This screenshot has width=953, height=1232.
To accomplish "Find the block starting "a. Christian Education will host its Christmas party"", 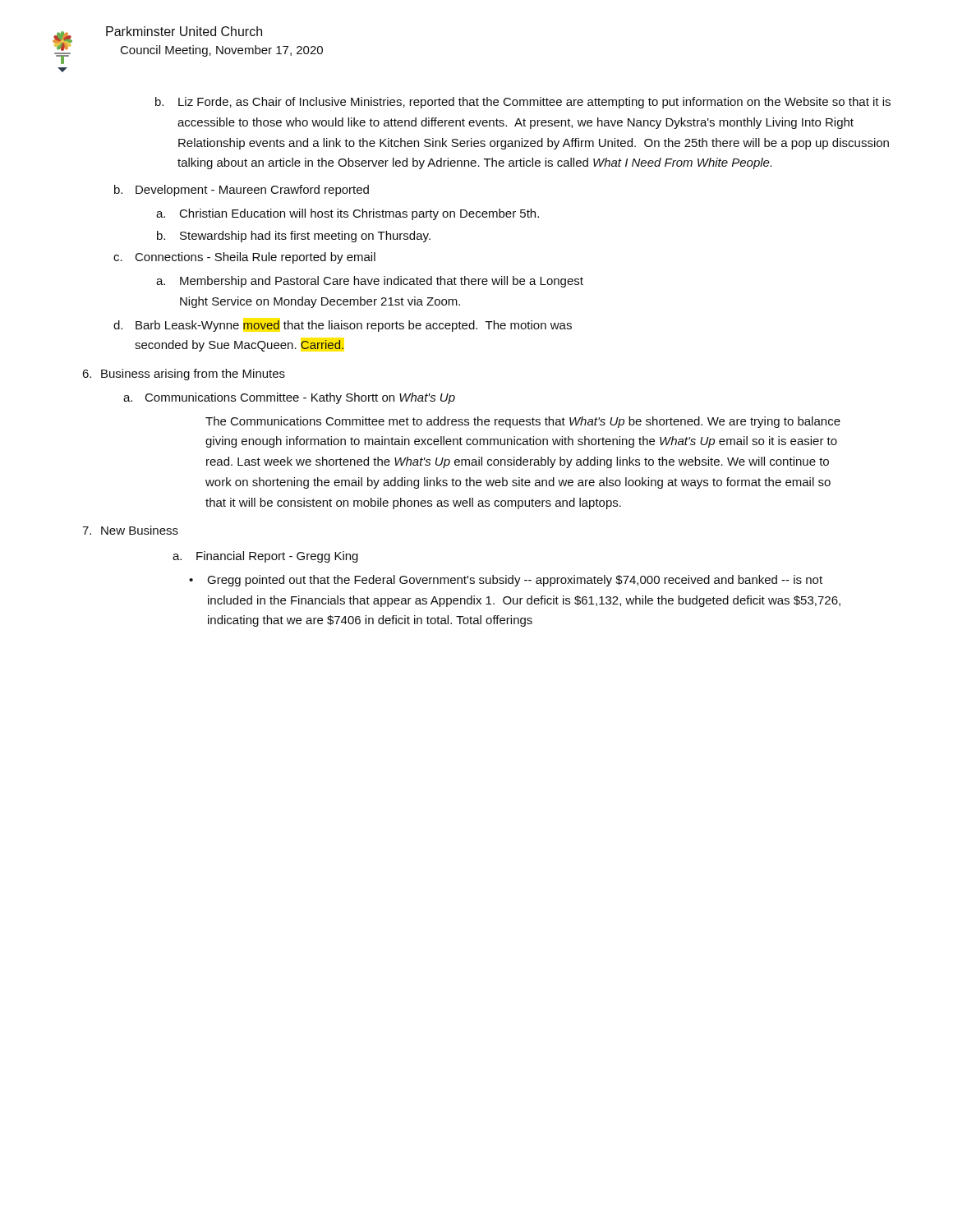I will click(x=348, y=214).
